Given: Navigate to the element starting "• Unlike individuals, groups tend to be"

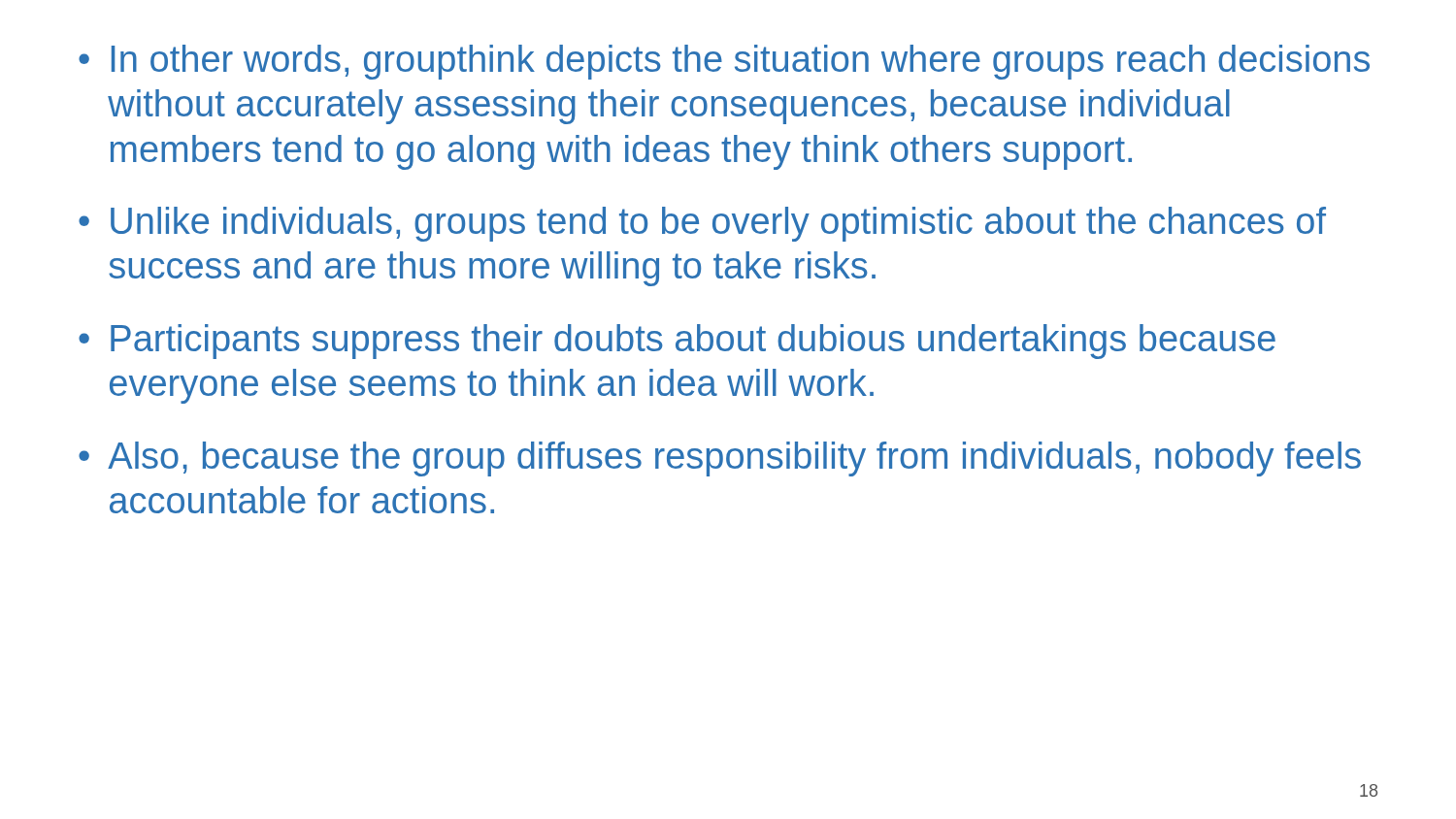Looking at the screenshot, I should pos(728,244).
